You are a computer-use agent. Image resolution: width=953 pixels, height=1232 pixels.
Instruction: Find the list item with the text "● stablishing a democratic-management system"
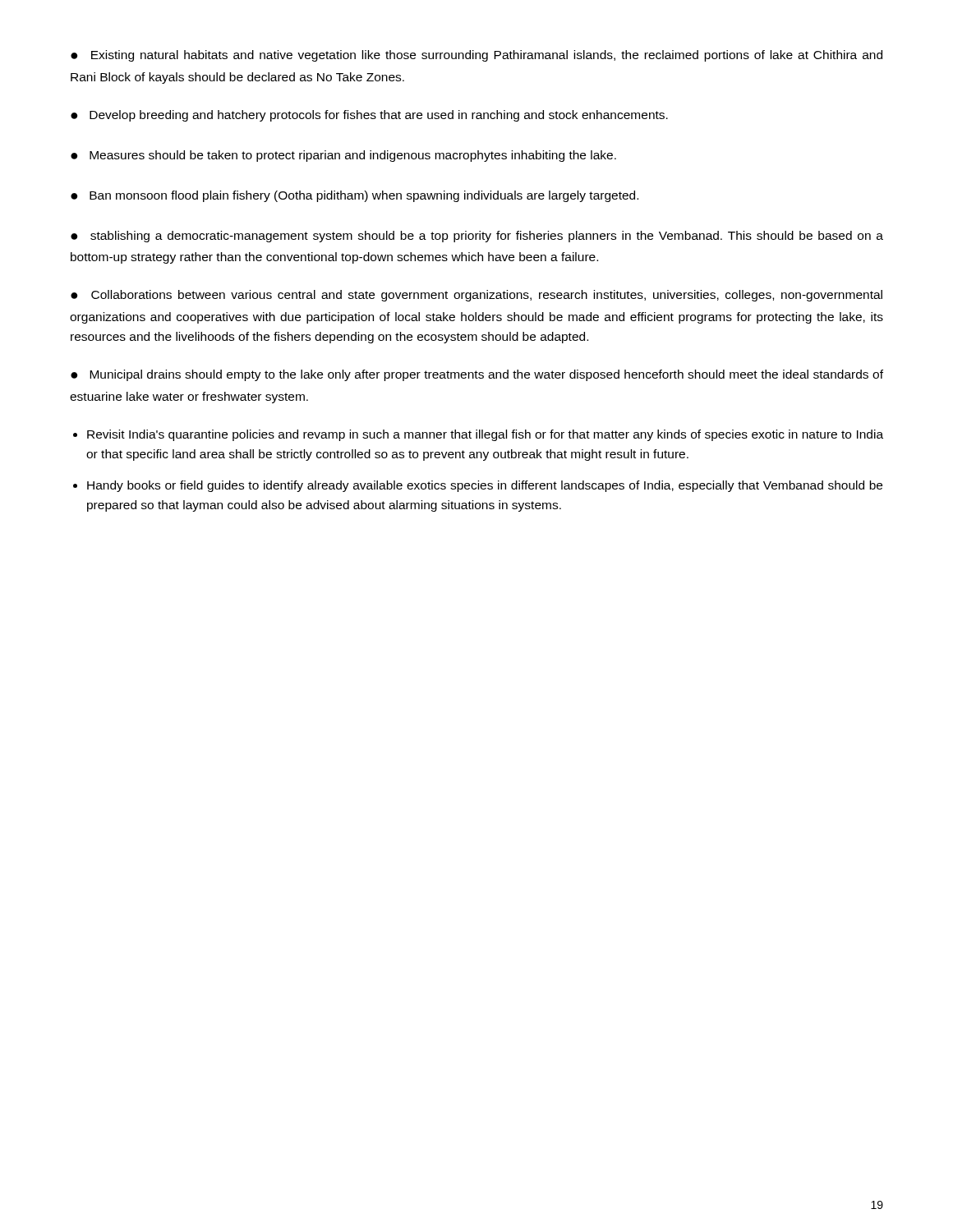tap(476, 245)
